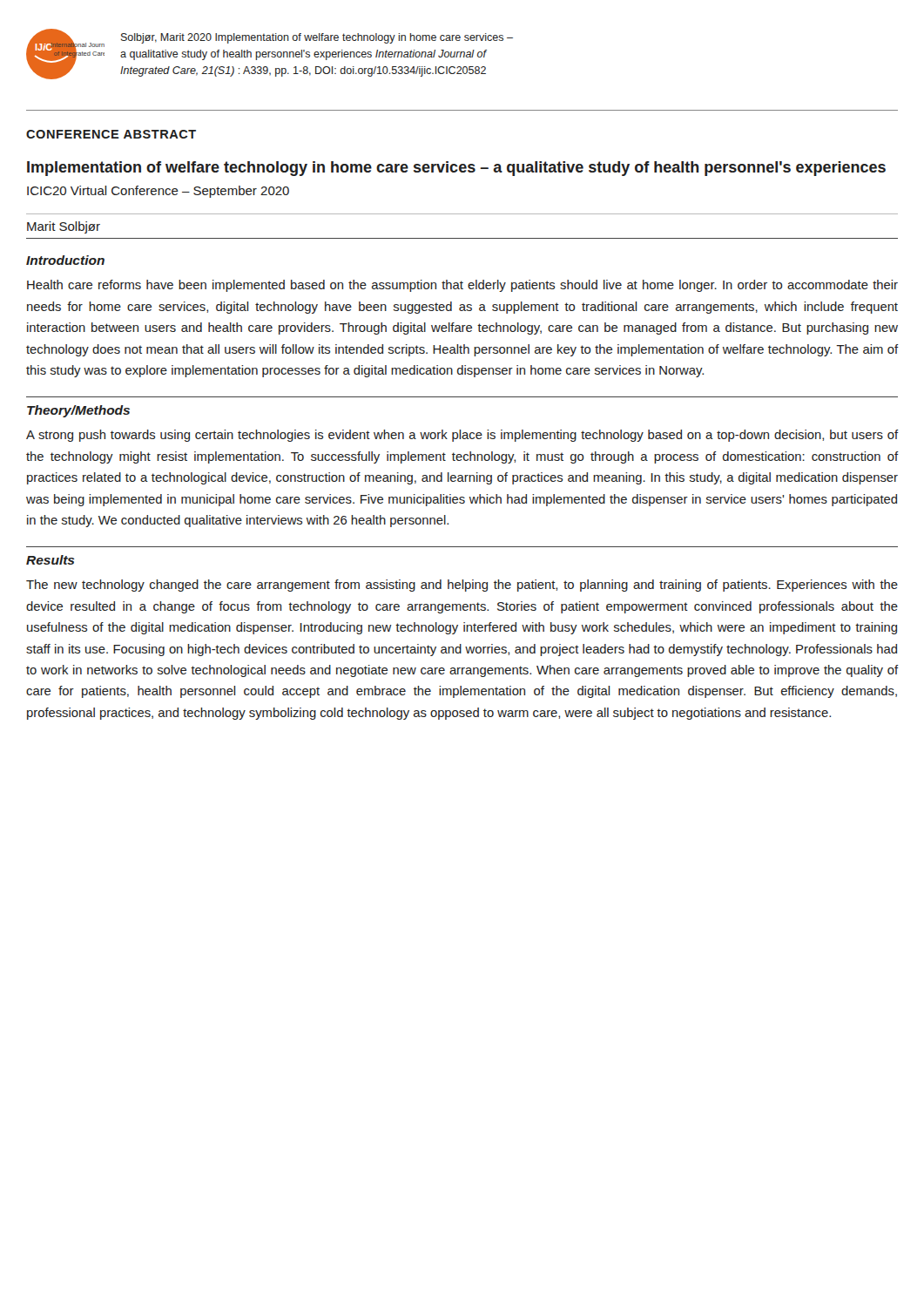Point to the title beginning "Implementation of welfare technology in home care"

pos(456,167)
